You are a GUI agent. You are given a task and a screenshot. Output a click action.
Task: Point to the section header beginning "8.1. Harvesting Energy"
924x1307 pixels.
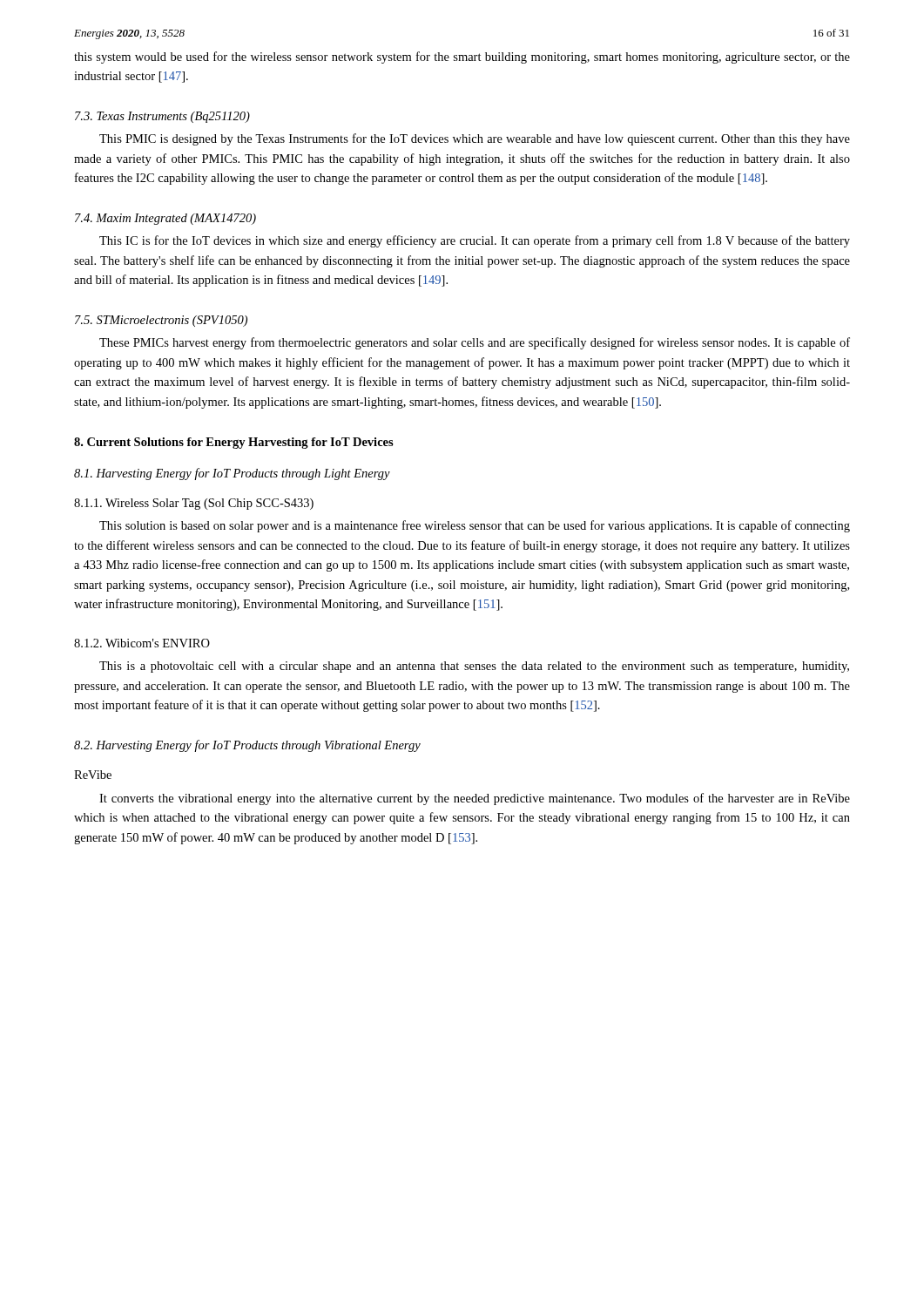tap(232, 473)
